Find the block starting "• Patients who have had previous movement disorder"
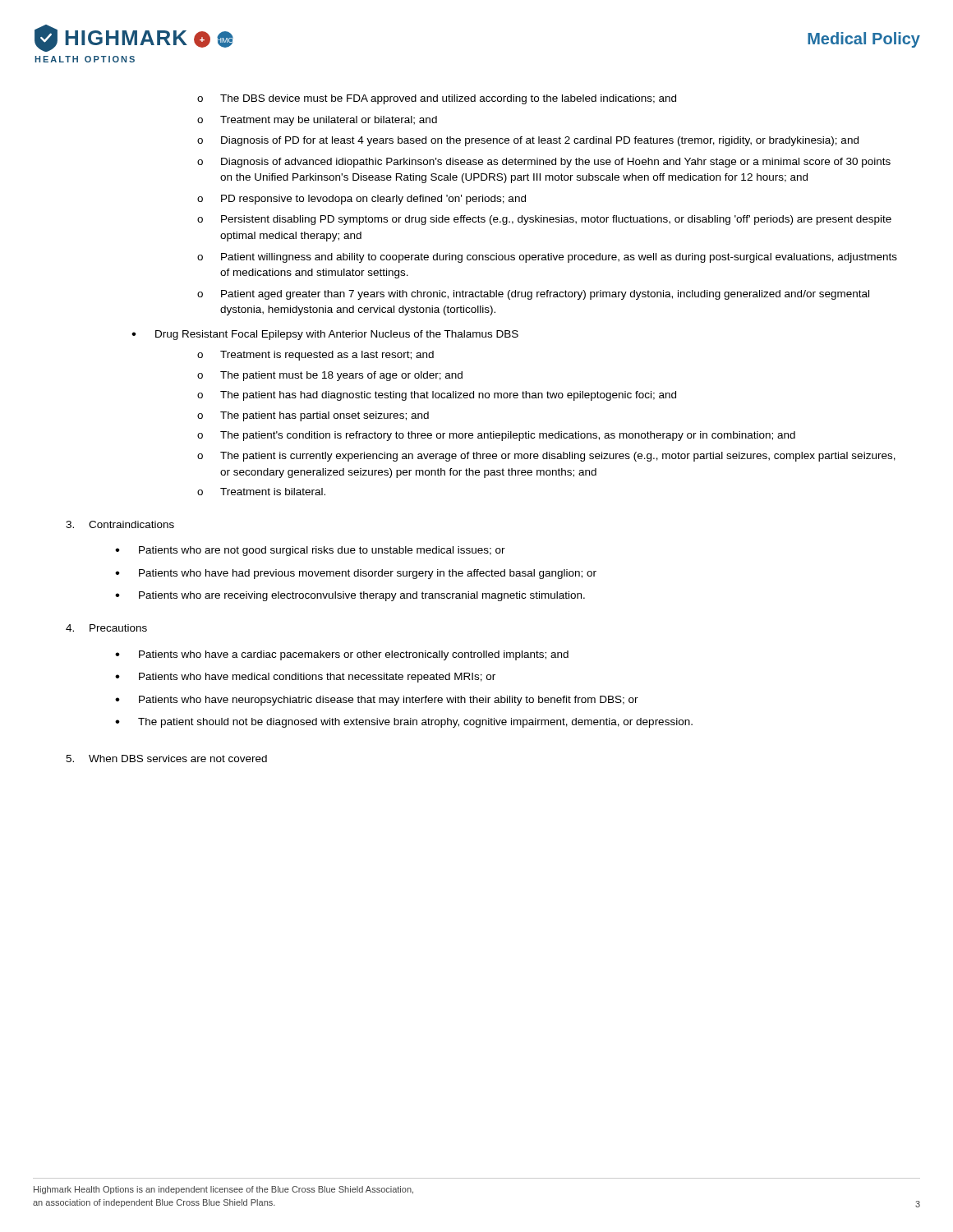Screen dimensions: 1232x953 coord(356,573)
